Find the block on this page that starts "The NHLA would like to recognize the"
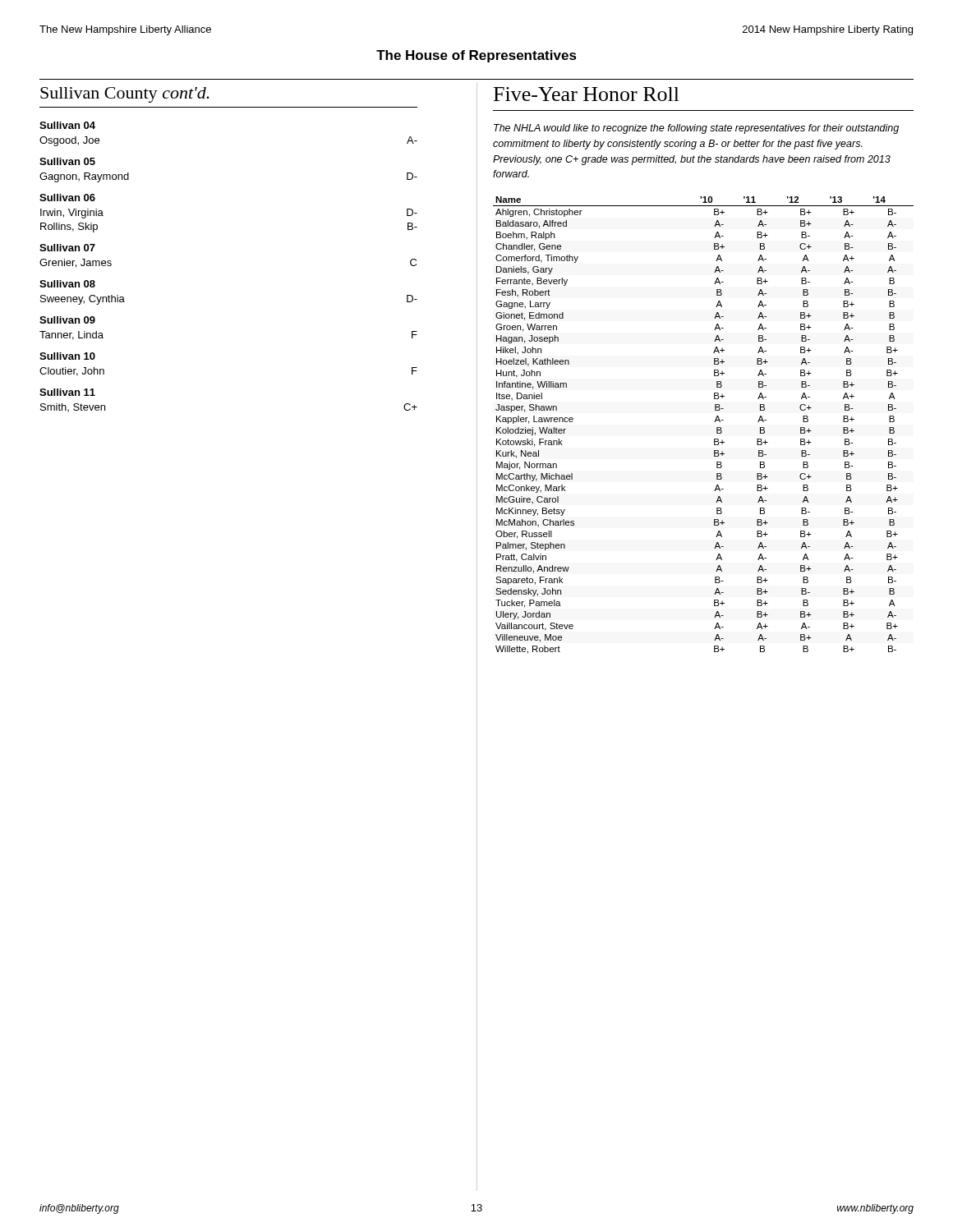 tap(696, 151)
